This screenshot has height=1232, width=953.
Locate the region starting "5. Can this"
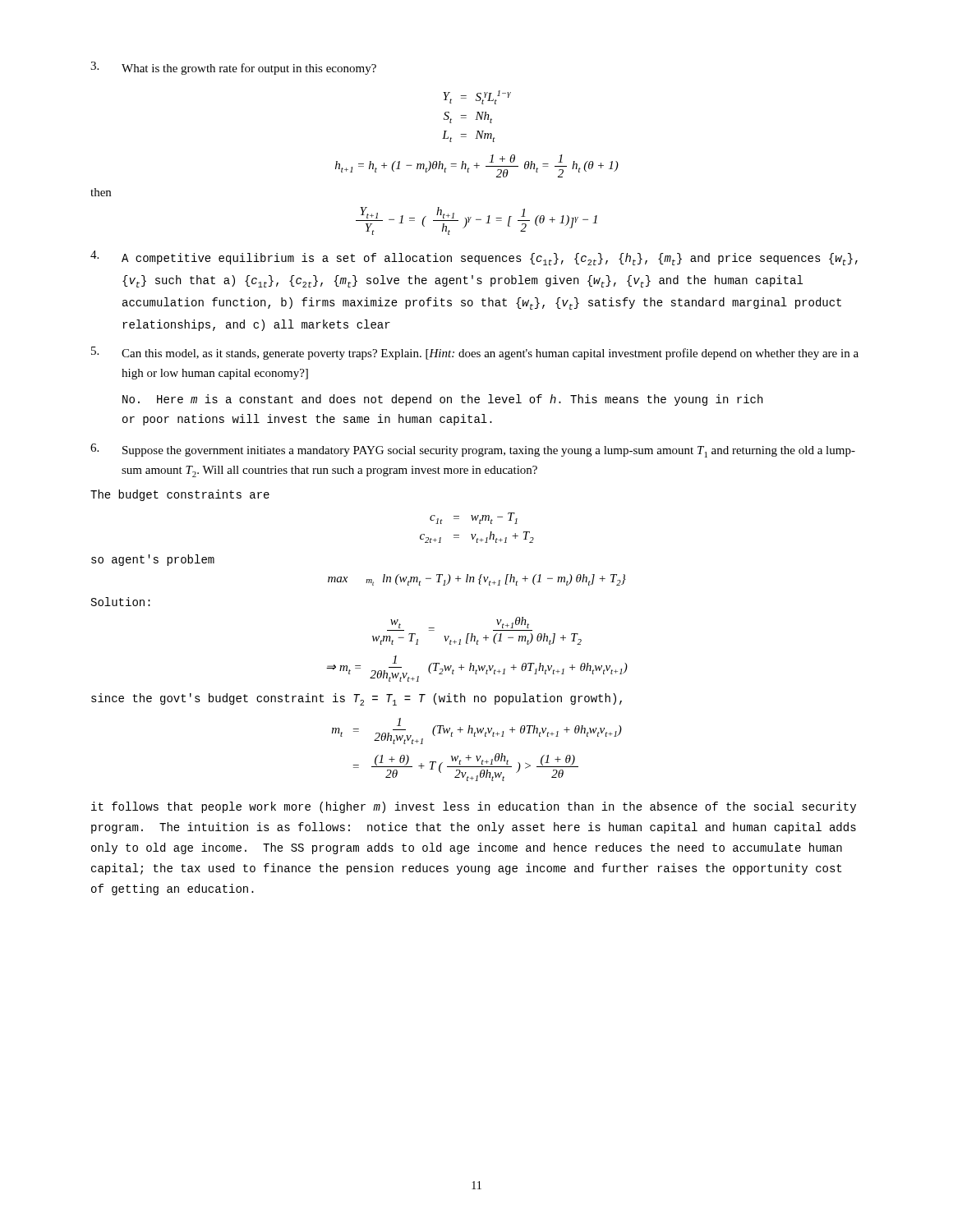476,364
